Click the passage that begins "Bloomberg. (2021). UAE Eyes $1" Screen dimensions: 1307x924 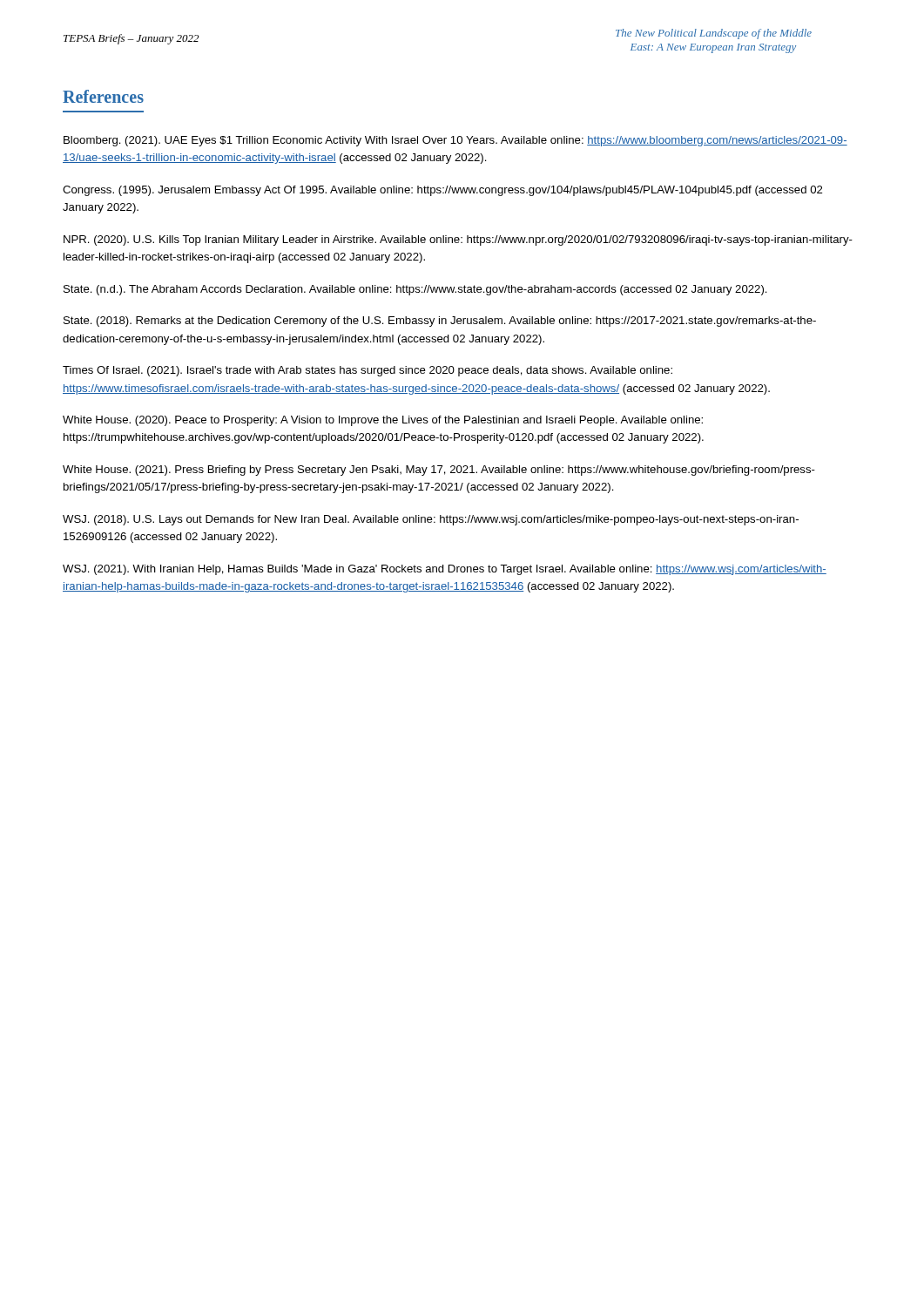[455, 149]
